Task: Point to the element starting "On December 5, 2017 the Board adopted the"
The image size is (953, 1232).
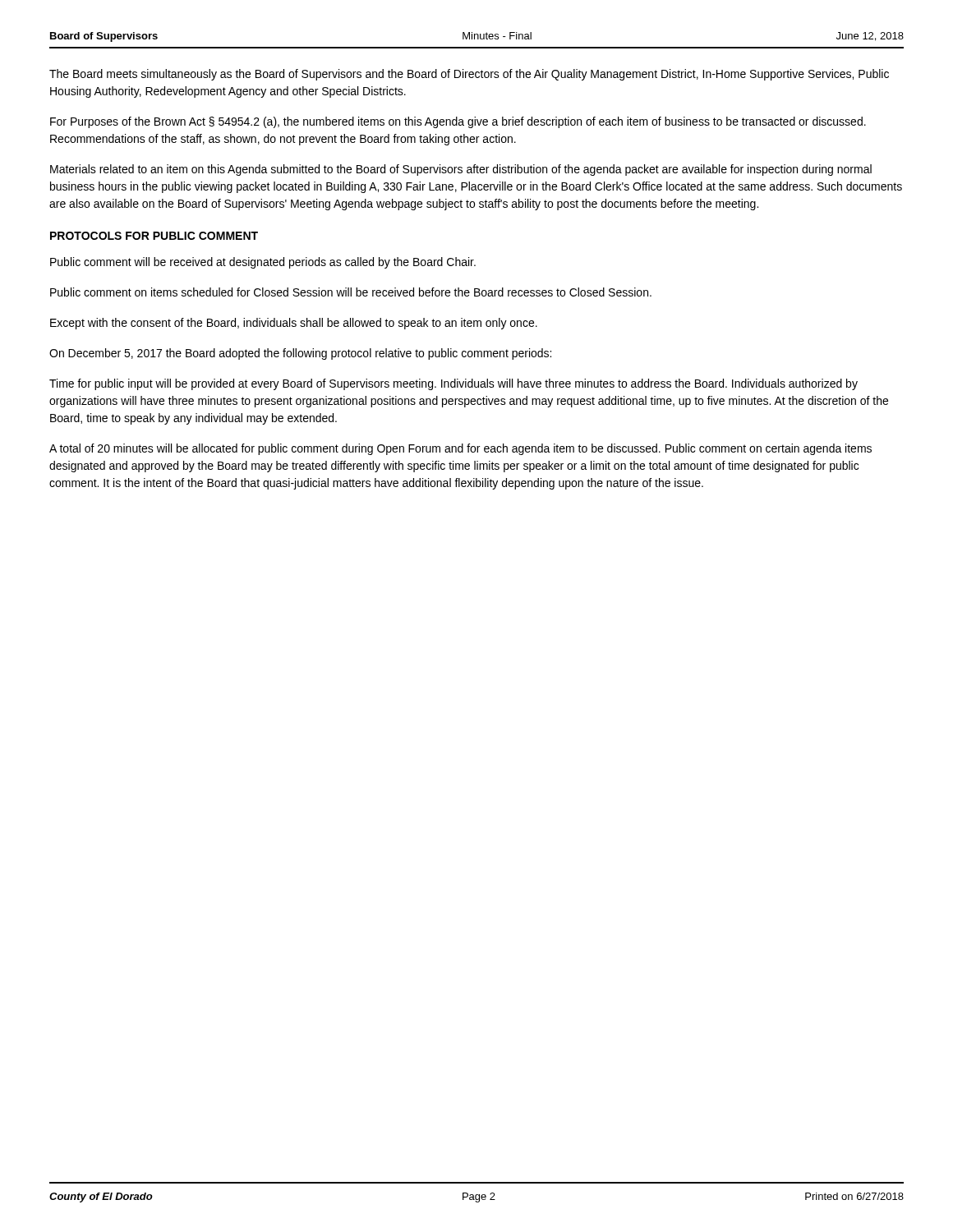Action: (x=301, y=353)
